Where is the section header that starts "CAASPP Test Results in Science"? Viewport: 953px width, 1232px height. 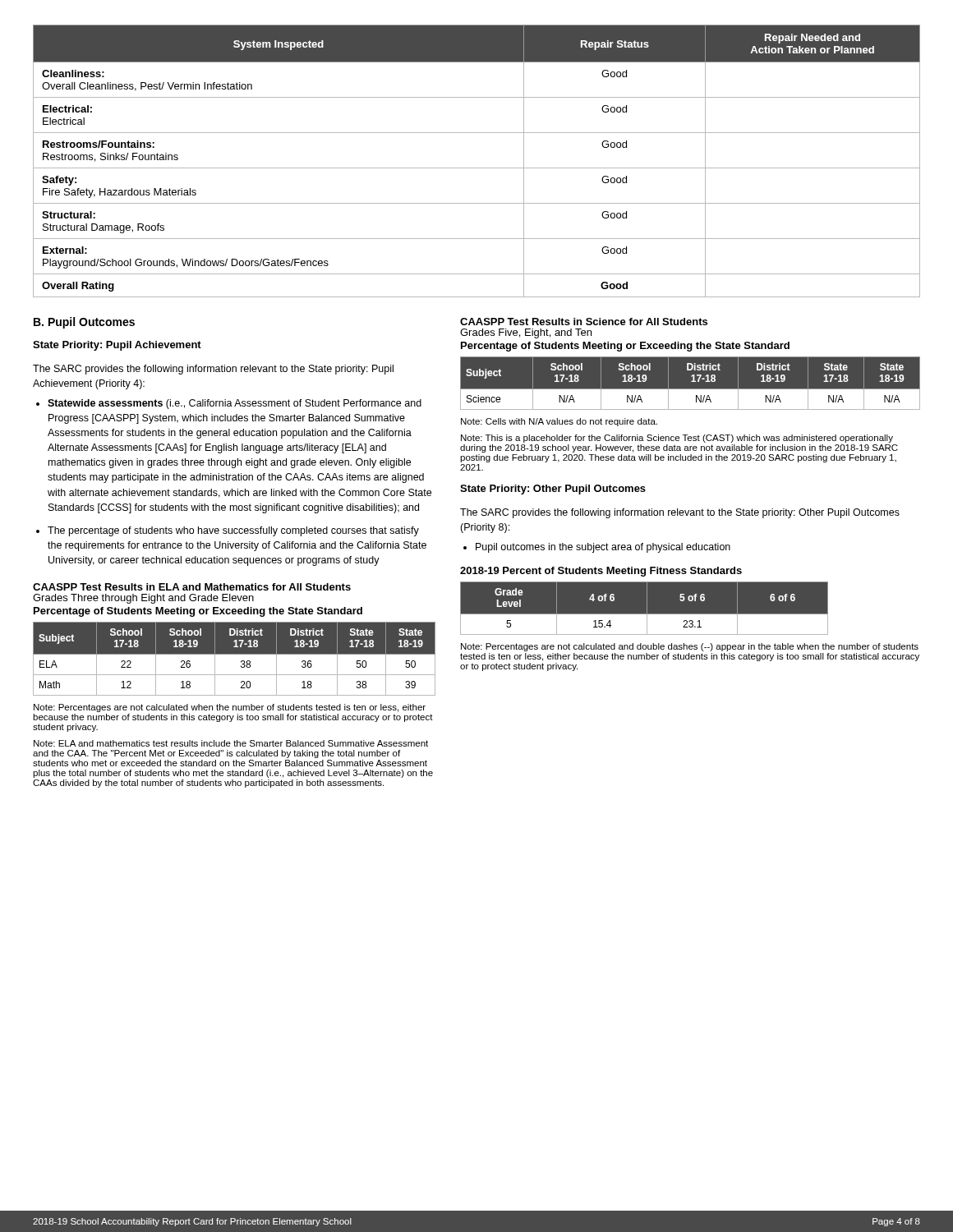tap(690, 333)
